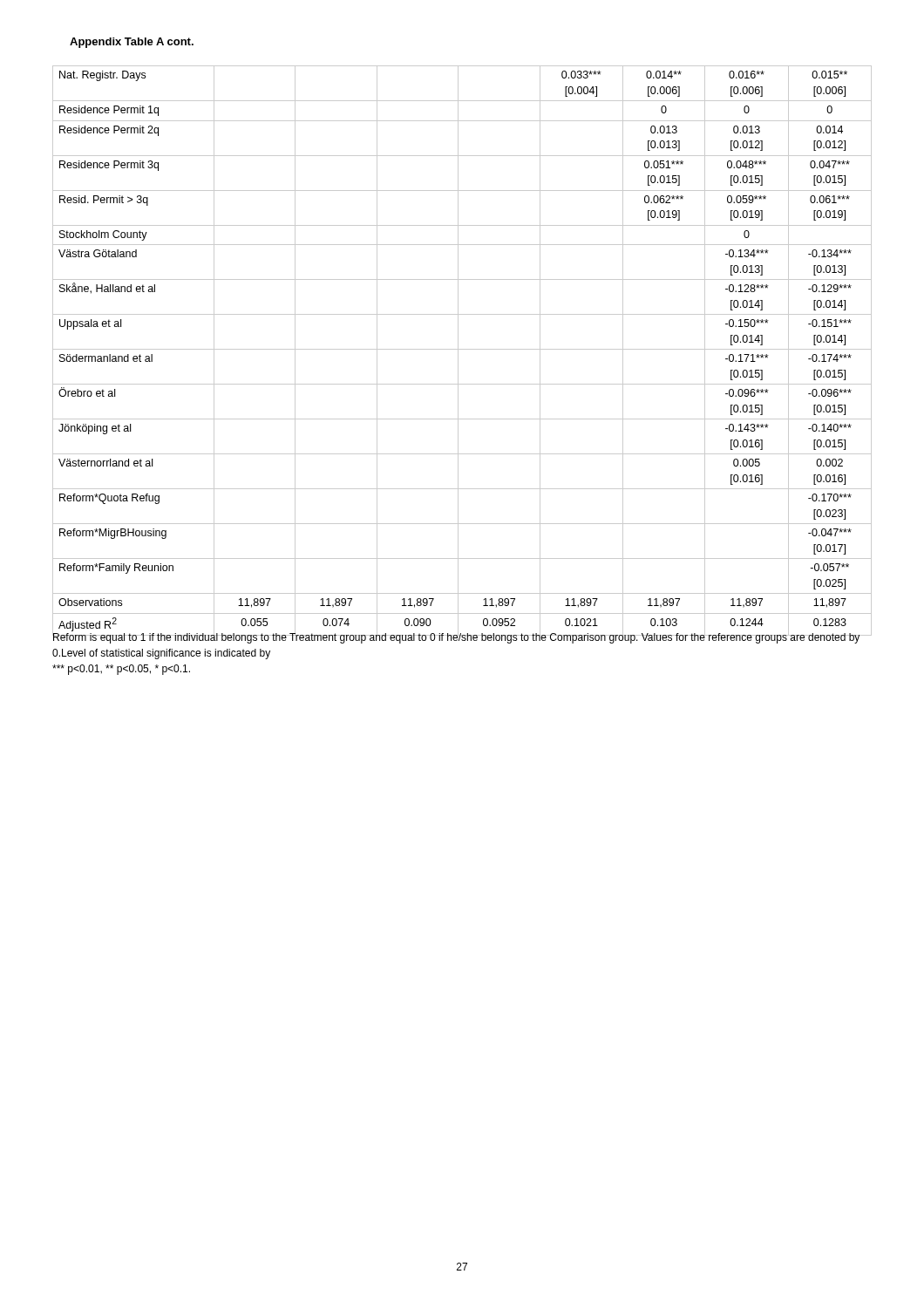Click on the table containing "Resid. Permit > 3q"
The width and height of the screenshot is (924, 1308).
click(x=462, y=351)
